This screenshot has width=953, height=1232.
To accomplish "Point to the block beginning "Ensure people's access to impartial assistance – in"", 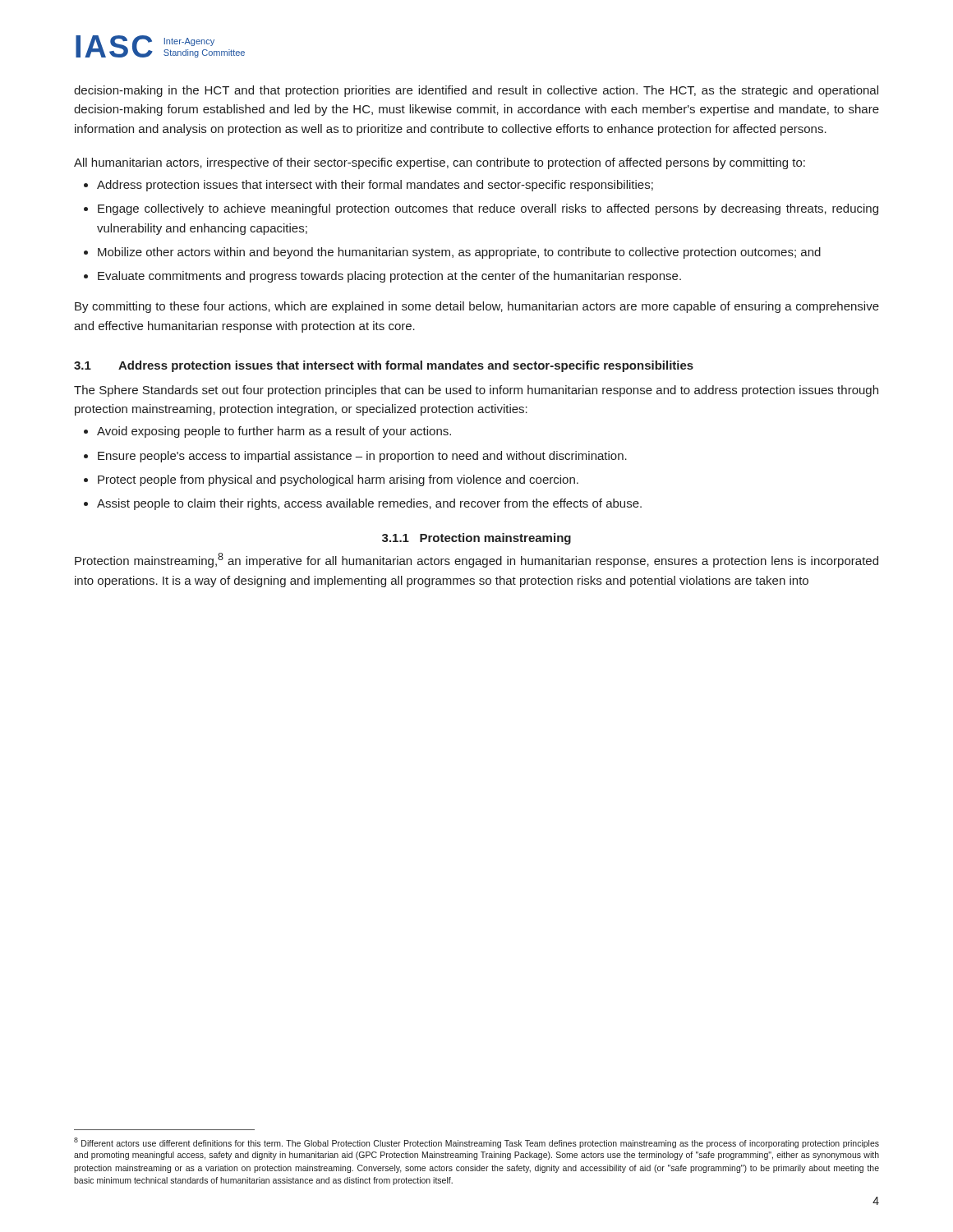I will (362, 455).
